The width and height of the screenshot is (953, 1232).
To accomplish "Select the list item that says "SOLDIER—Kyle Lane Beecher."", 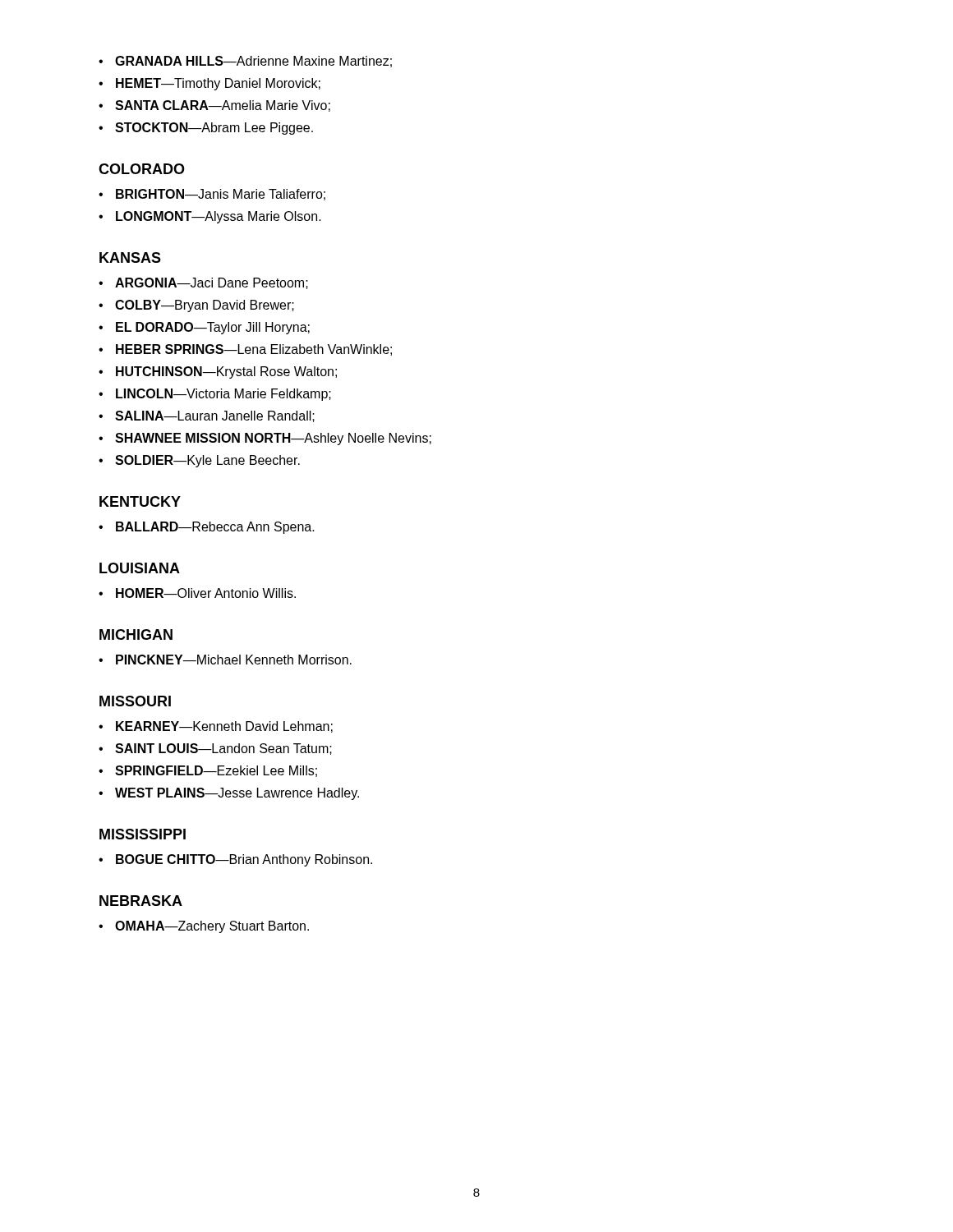I will [208, 460].
